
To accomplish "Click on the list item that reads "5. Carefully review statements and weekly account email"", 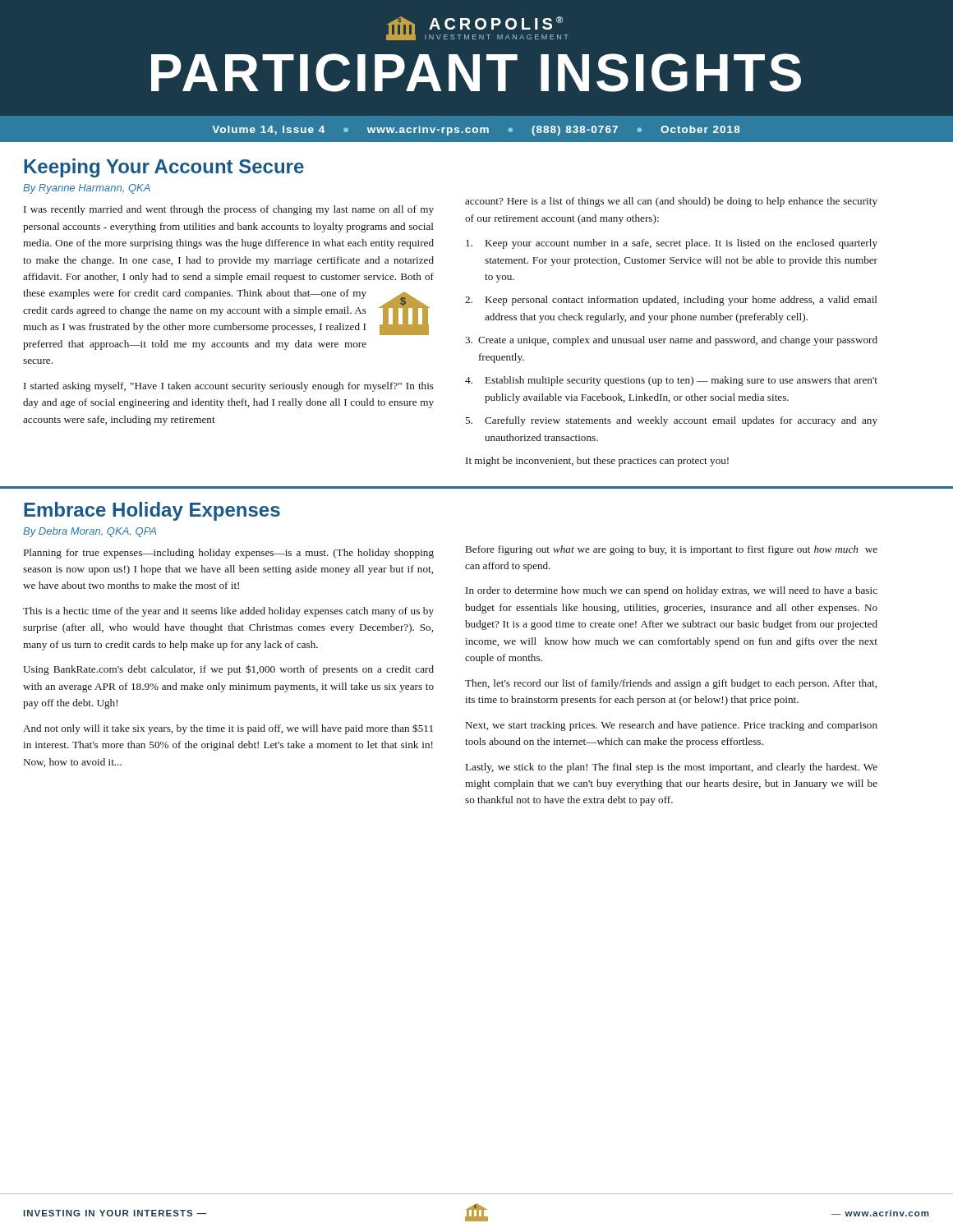I will click(x=671, y=429).
